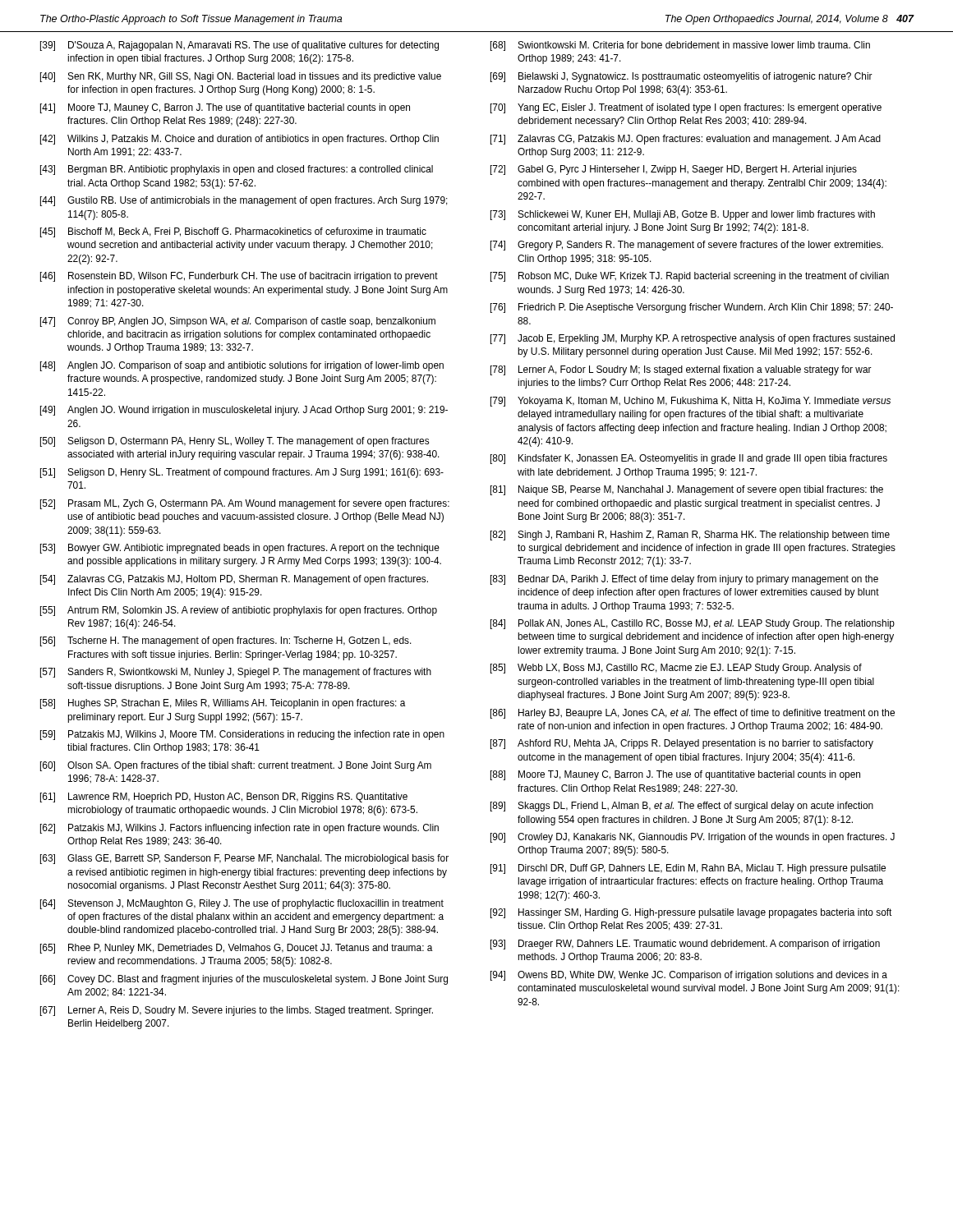Click on the list item that says "[50] Seligson D, Ostermann PA, Henry SL,"
The image size is (953, 1232).
[x=245, y=448]
